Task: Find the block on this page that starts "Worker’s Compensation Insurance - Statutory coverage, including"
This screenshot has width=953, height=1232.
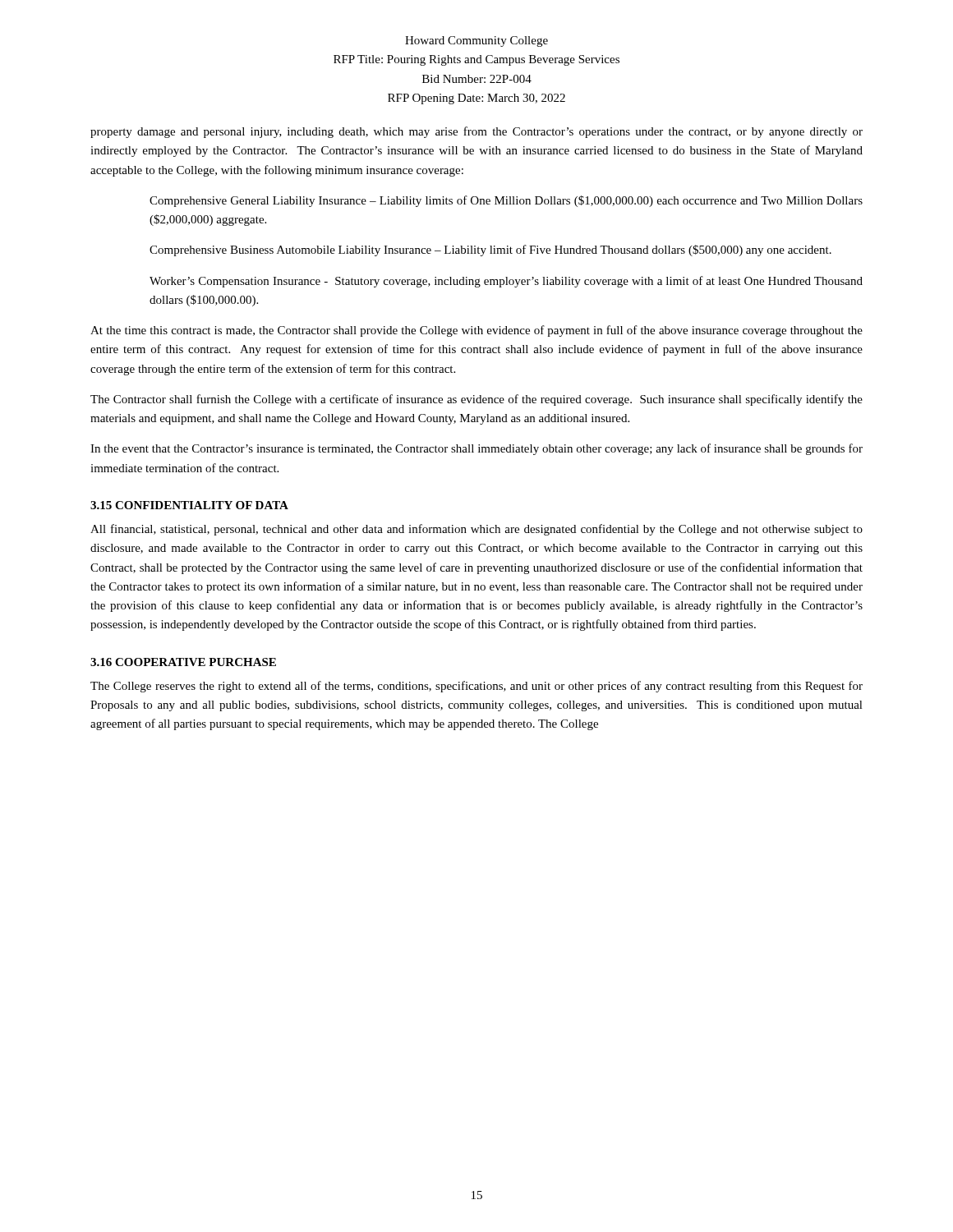Action: [506, 290]
